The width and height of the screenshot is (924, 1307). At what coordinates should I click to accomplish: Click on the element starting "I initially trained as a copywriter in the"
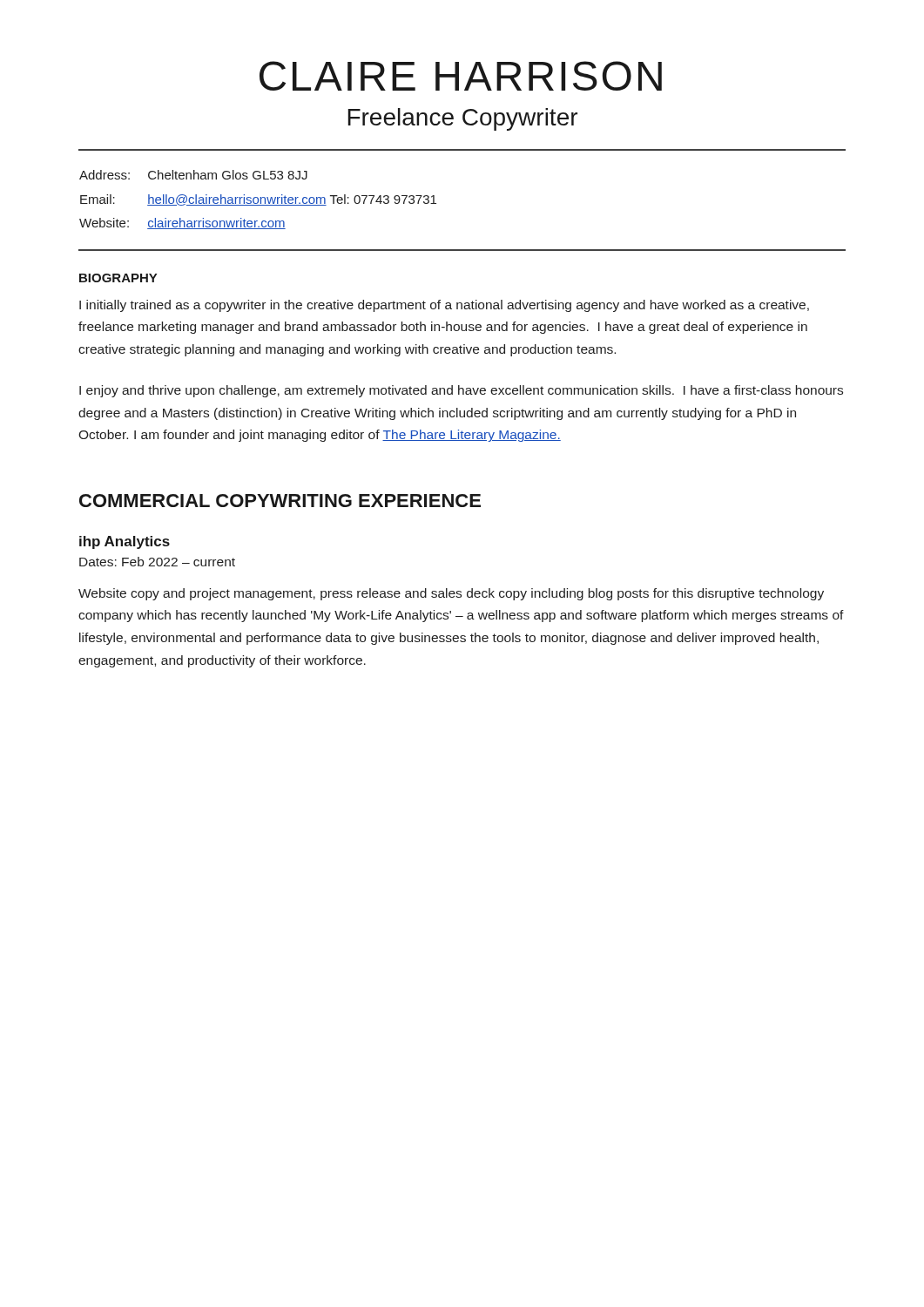[462, 327]
